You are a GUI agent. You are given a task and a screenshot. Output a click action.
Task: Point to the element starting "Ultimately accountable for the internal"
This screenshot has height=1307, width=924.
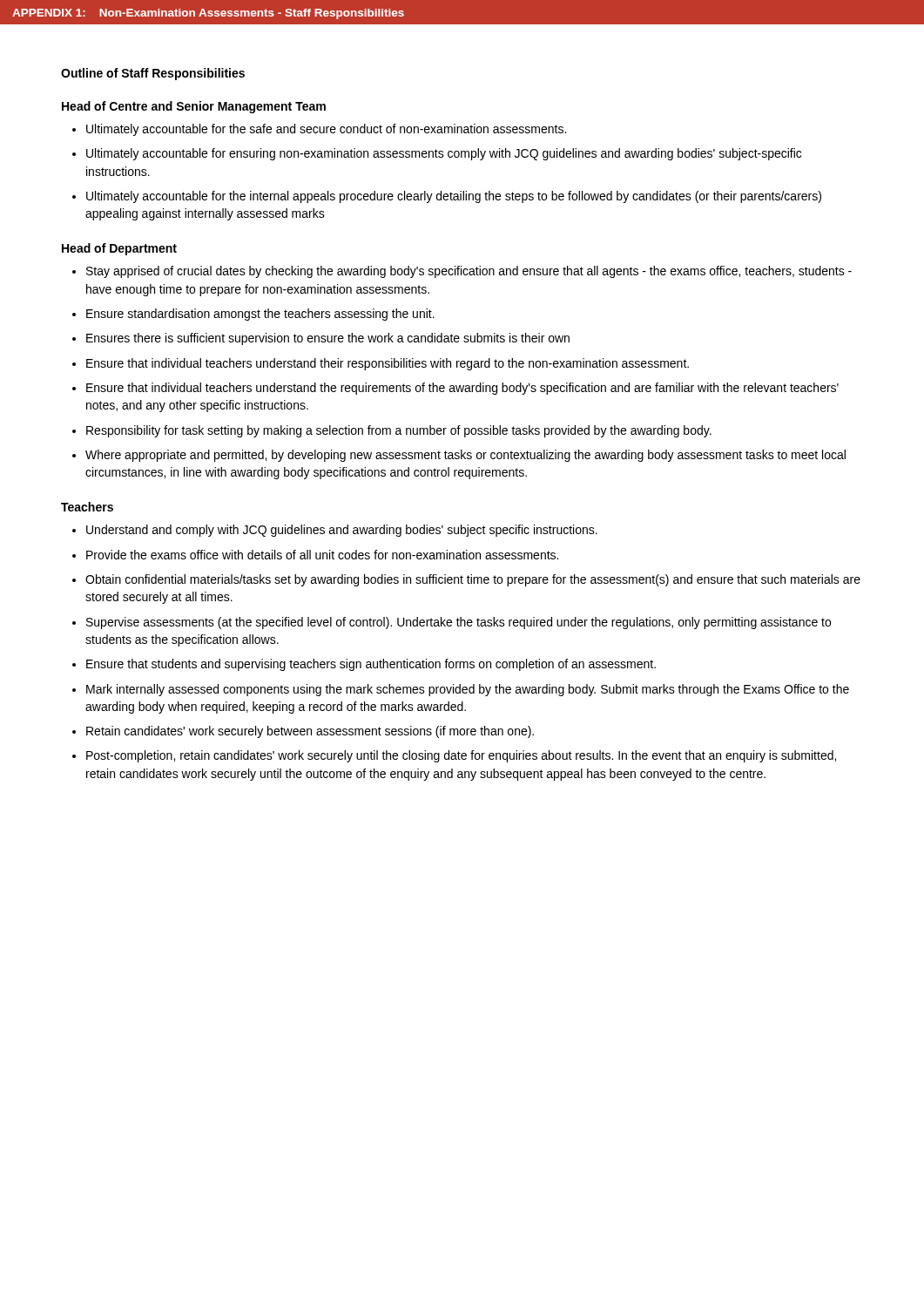coord(454,205)
